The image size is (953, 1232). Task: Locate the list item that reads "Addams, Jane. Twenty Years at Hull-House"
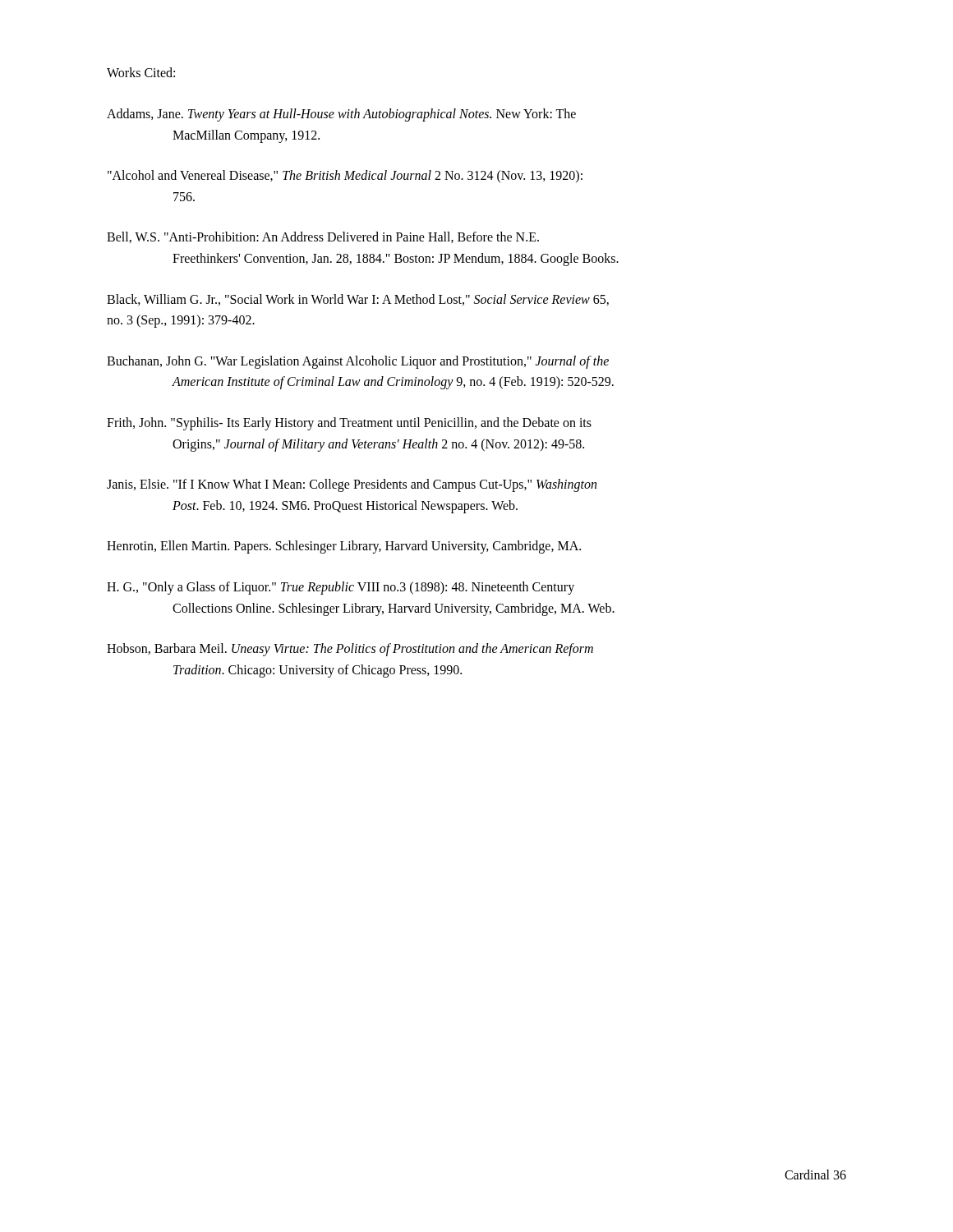pyautogui.click(x=342, y=124)
